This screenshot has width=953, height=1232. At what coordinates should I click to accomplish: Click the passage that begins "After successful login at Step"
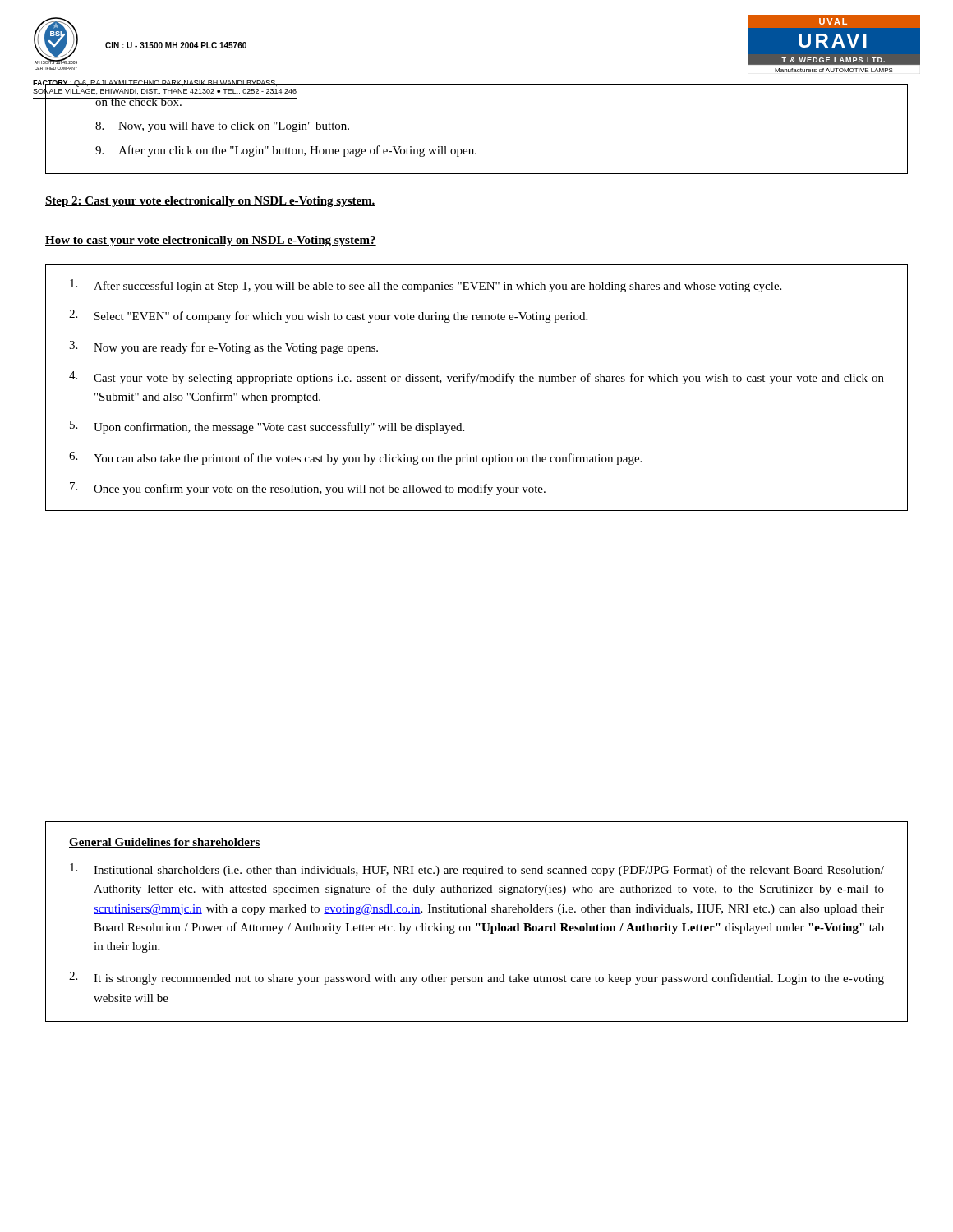point(476,286)
